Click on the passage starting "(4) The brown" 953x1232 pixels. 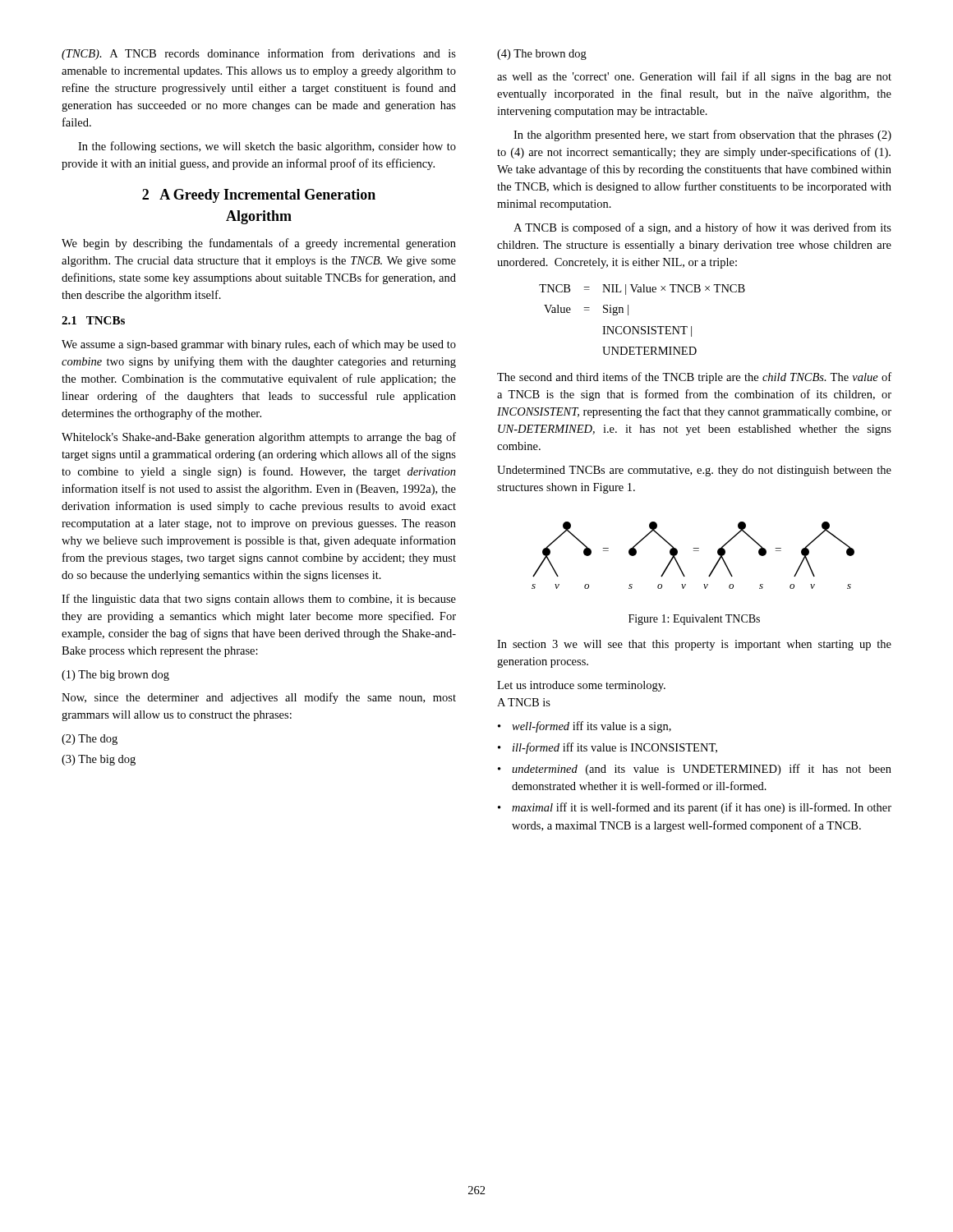pos(542,53)
